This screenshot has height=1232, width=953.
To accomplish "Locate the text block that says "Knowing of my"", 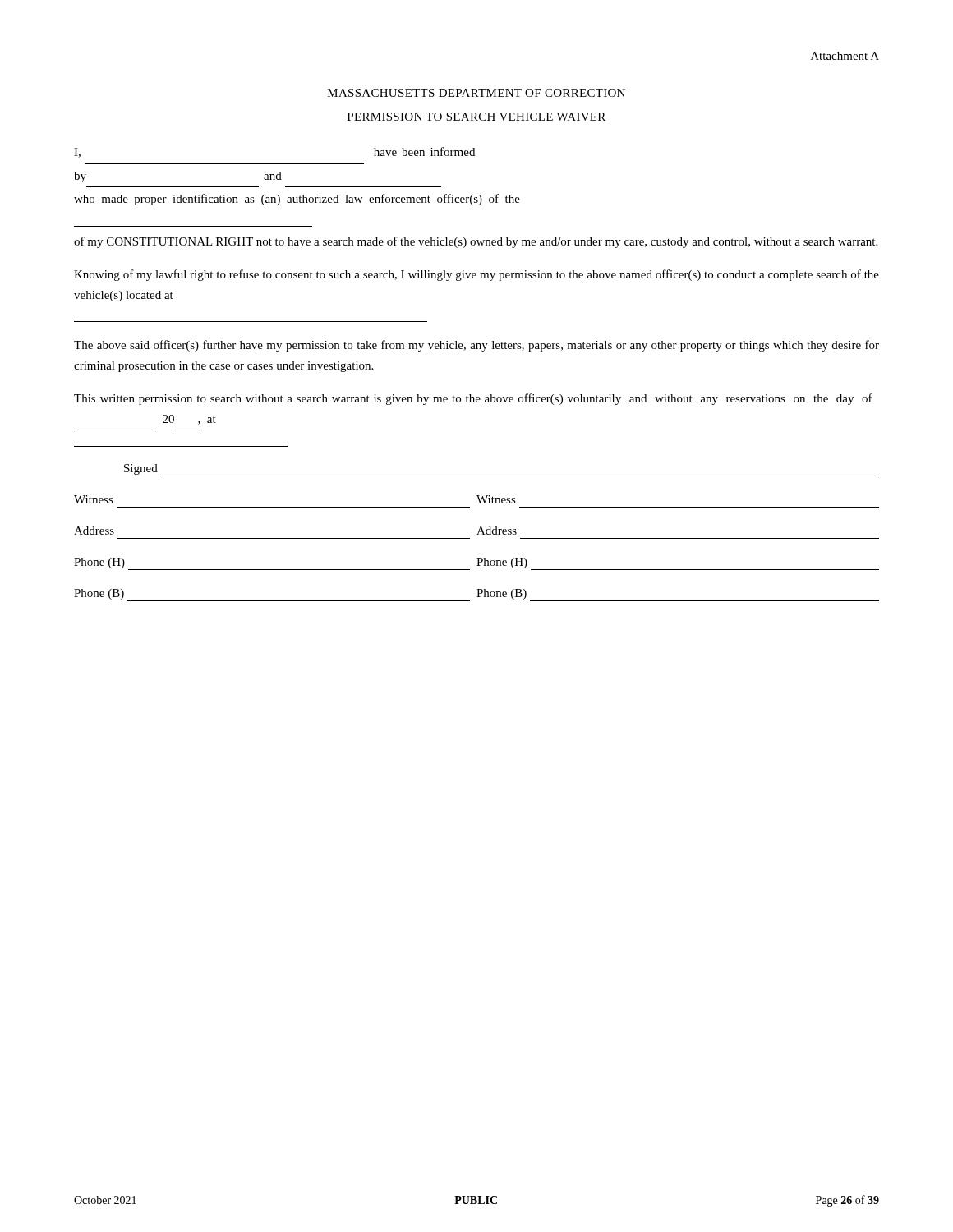I will click(476, 285).
